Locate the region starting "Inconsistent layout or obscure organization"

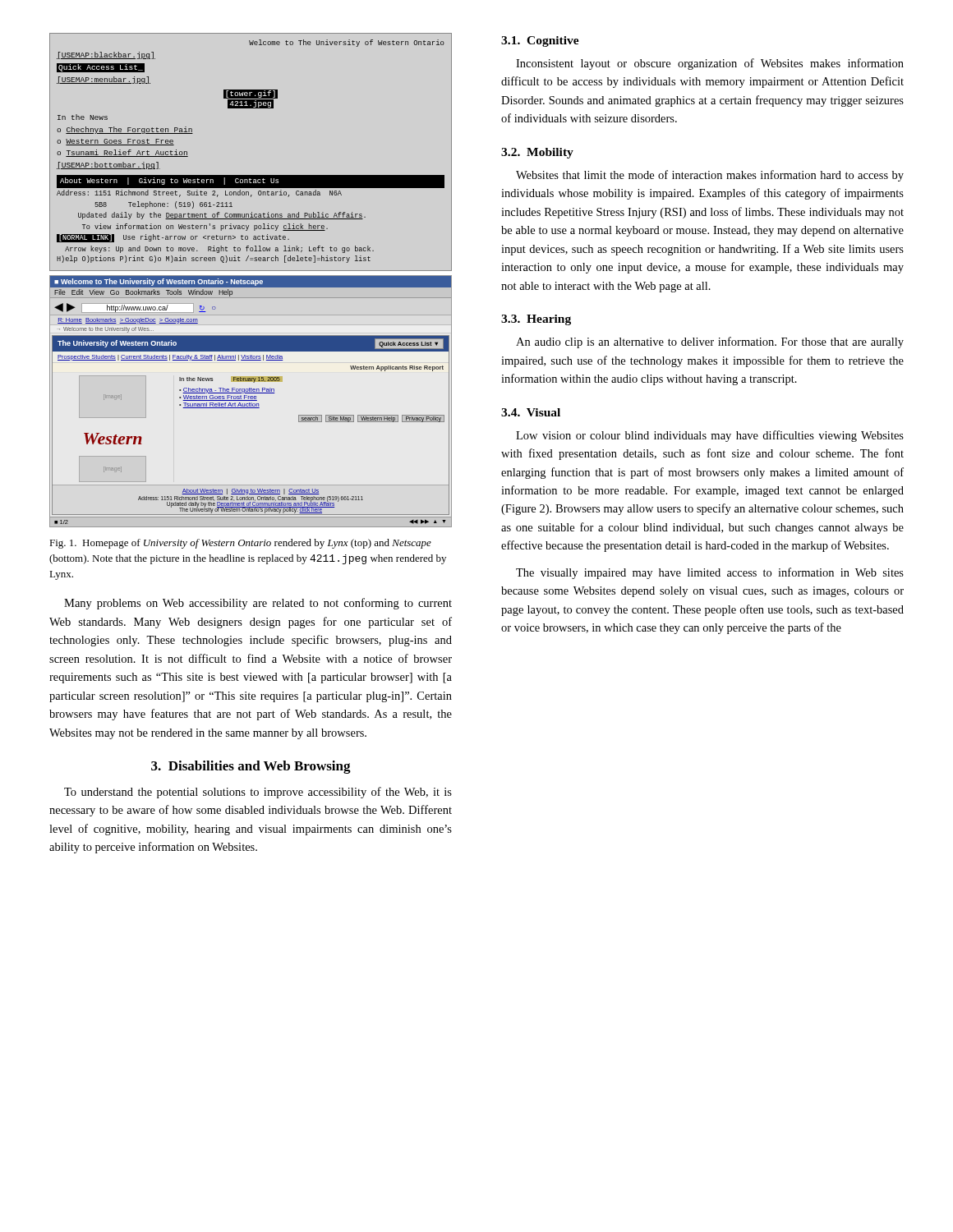pyautogui.click(x=702, y=91)
